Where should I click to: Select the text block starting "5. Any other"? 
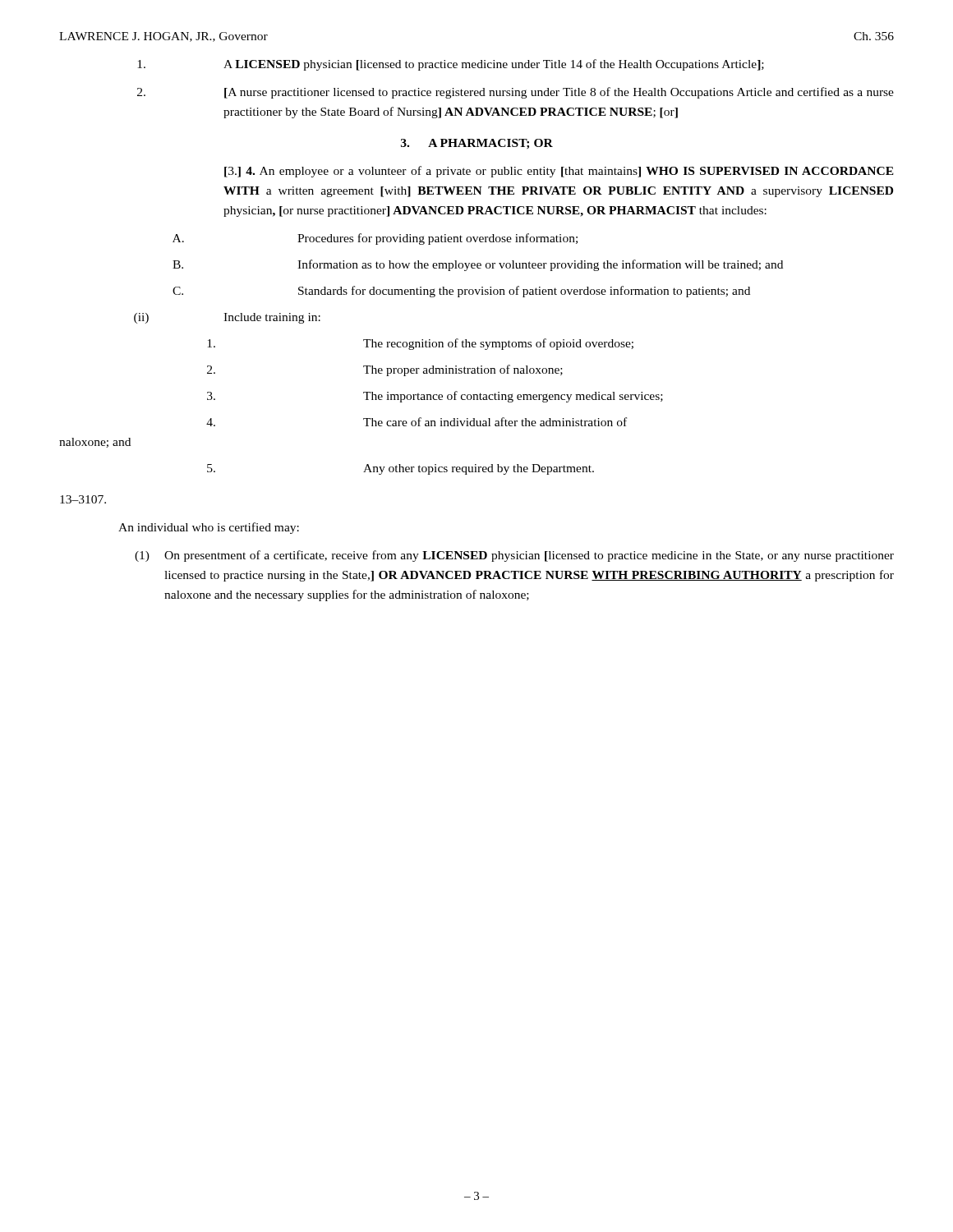[476, 468]
